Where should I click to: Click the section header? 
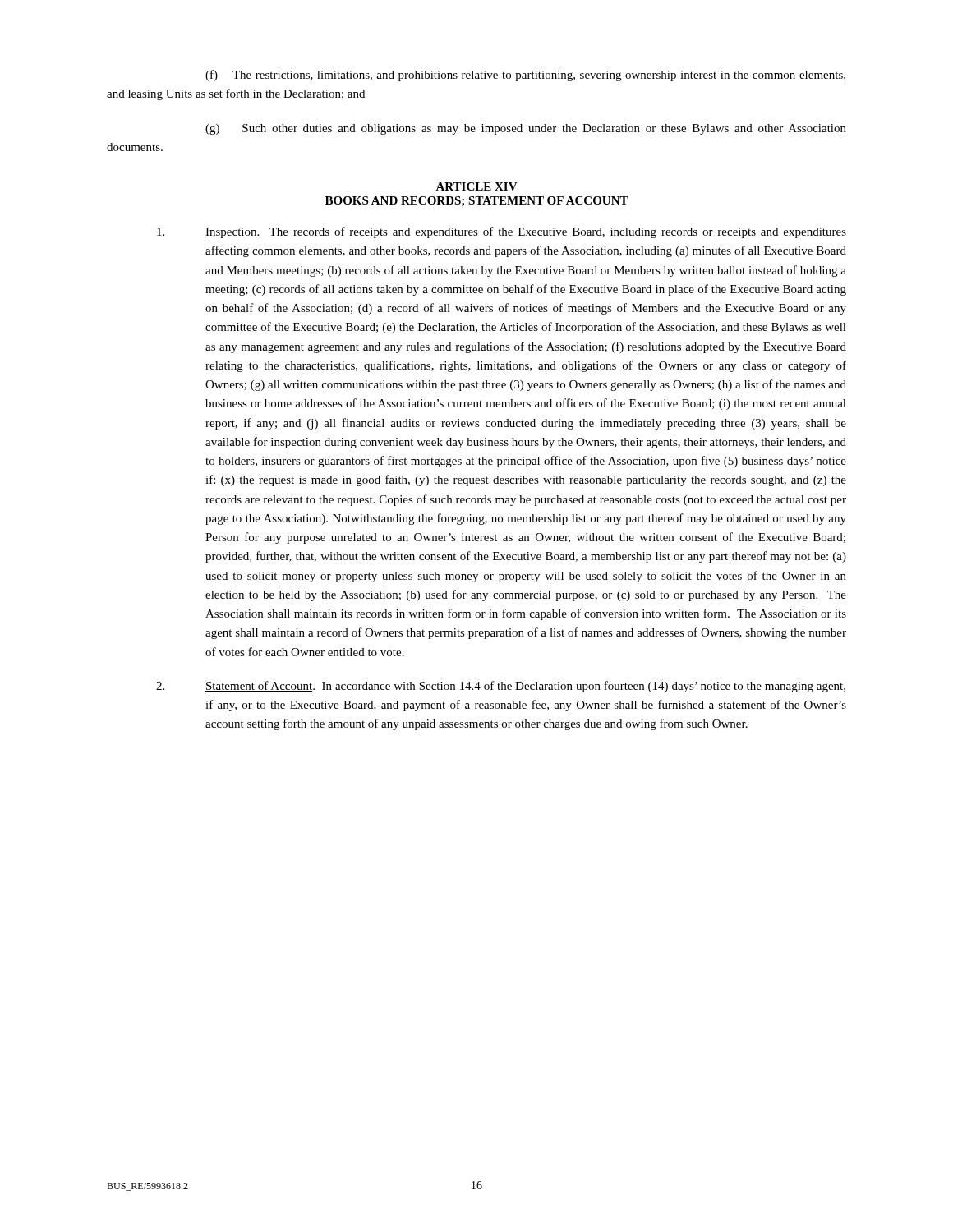coord(476,194)
